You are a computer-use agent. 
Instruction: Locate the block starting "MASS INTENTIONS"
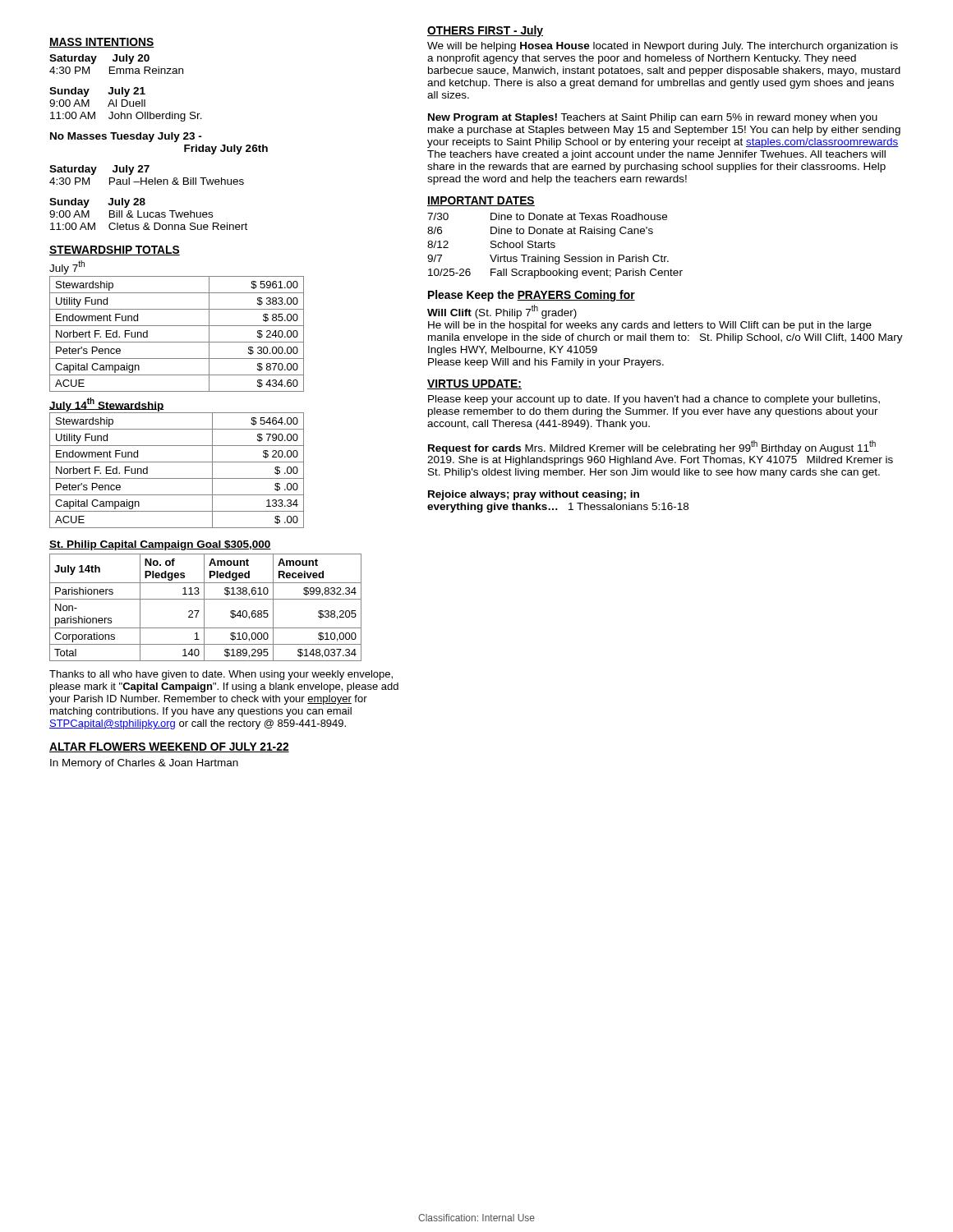[102, 42]
